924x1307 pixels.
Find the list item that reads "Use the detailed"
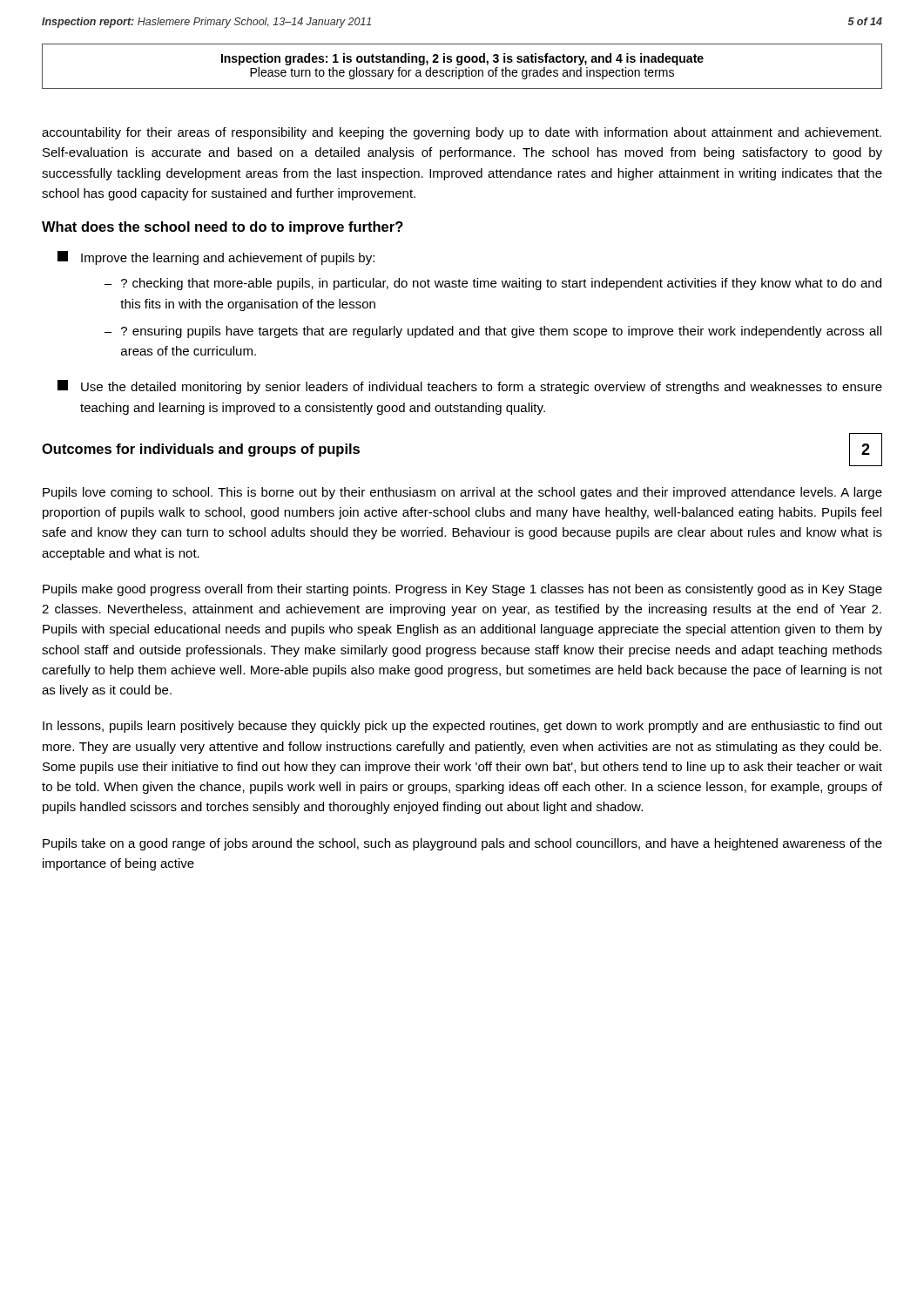pos(462,397)
